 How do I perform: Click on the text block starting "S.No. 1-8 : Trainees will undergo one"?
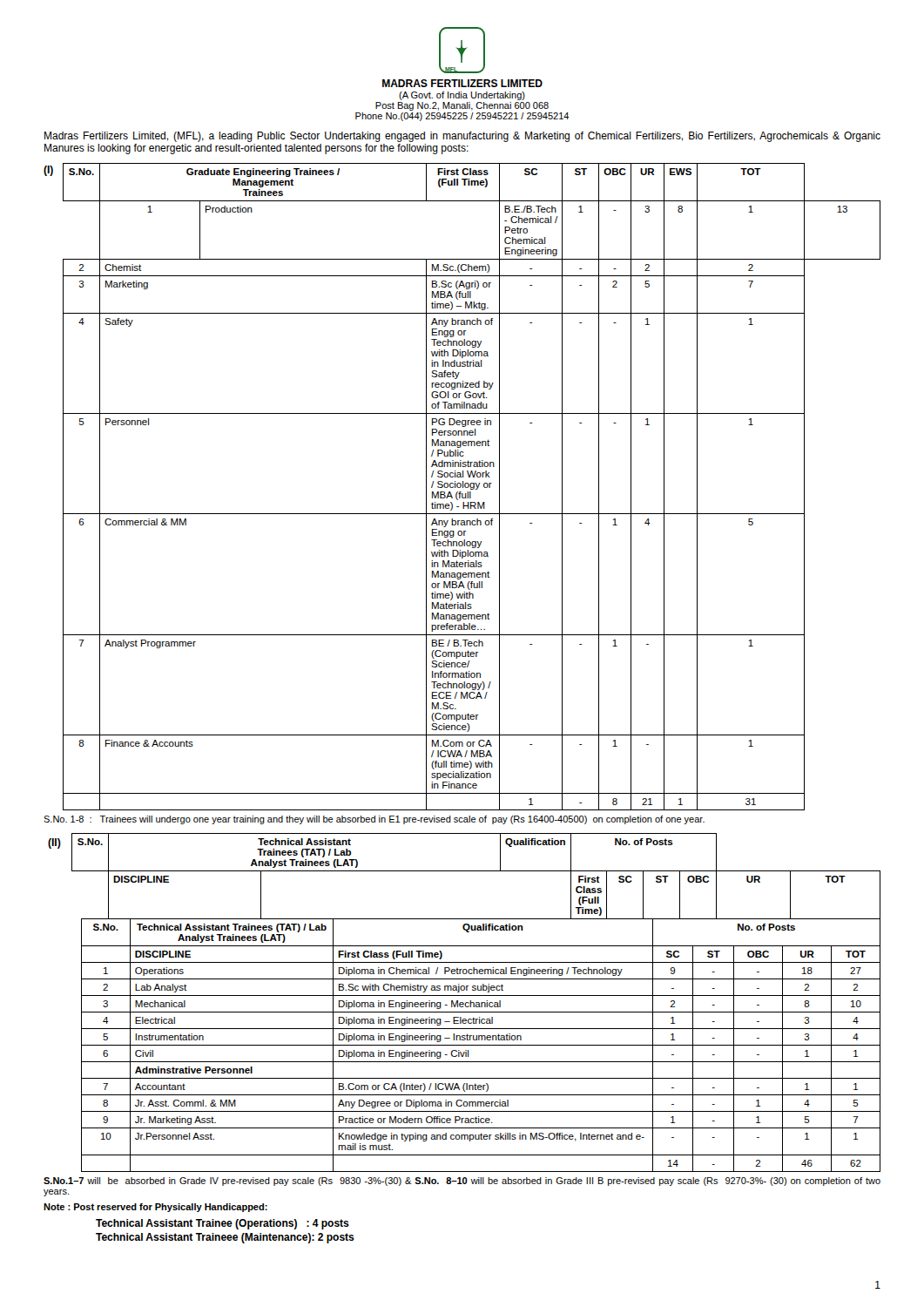(374, 819)
